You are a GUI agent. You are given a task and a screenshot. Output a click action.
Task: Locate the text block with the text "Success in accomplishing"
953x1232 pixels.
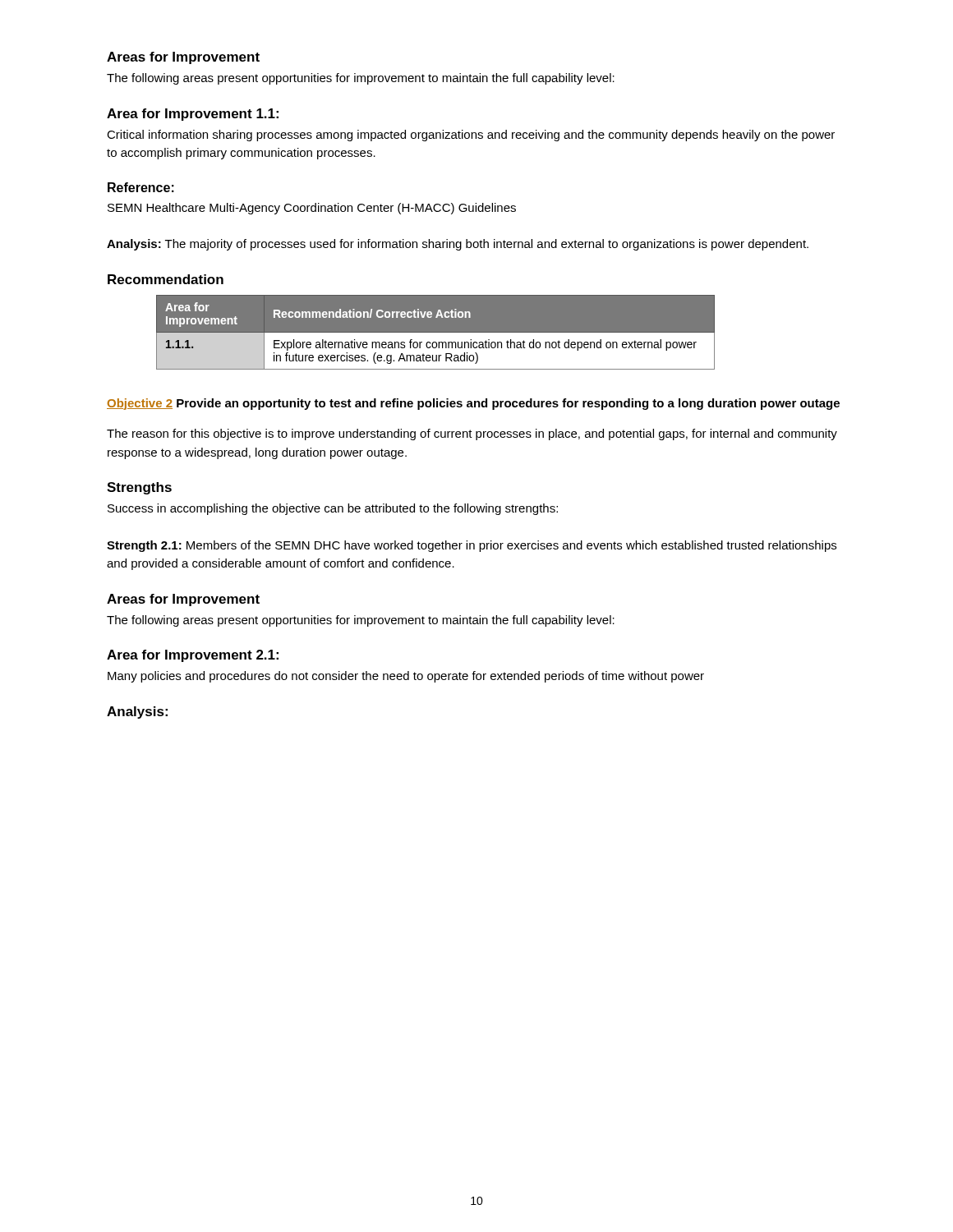[x=333, y=508]
